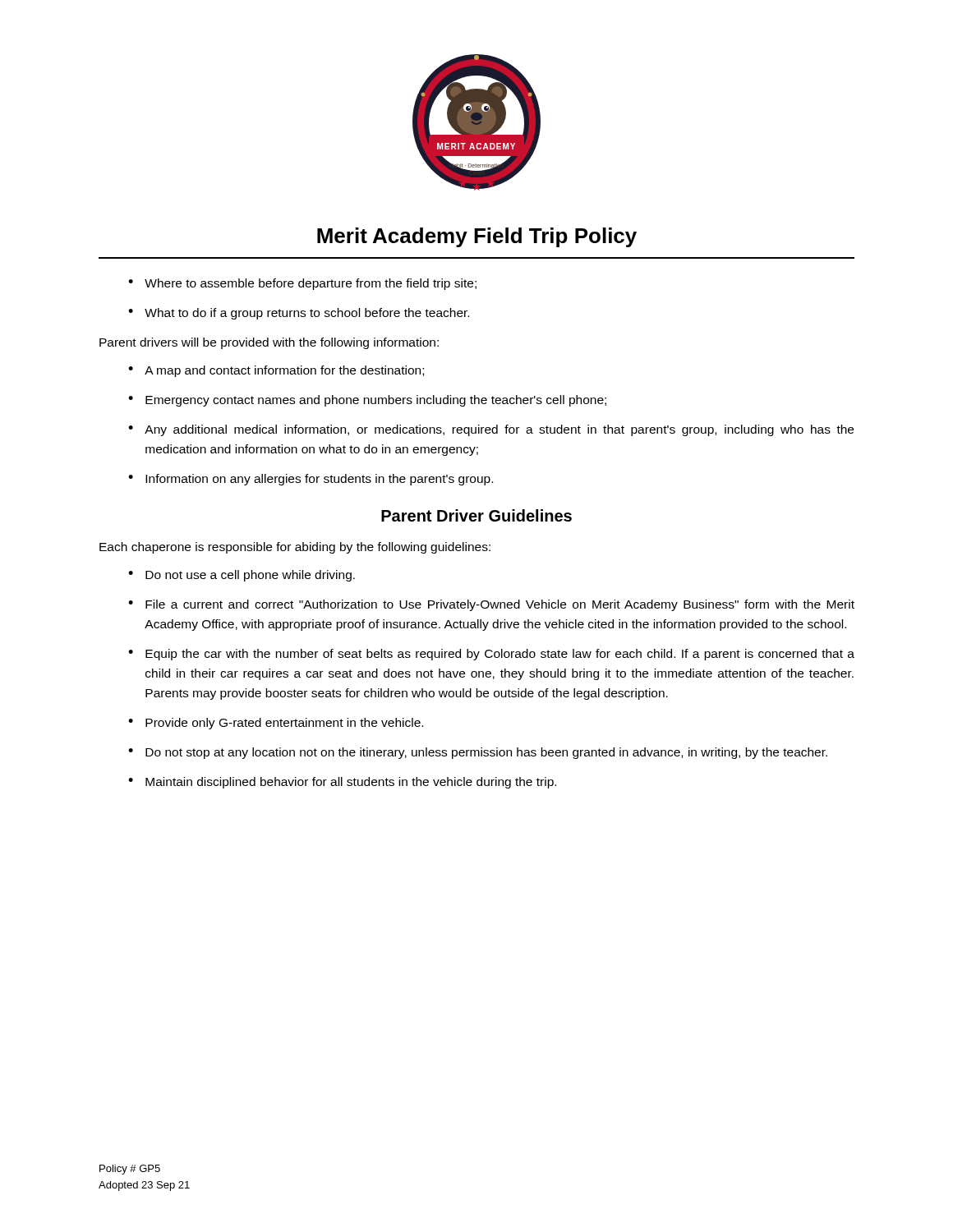Click where it says "• Provide only G-rated entertainment in the vehicle."

click(276, 723)
